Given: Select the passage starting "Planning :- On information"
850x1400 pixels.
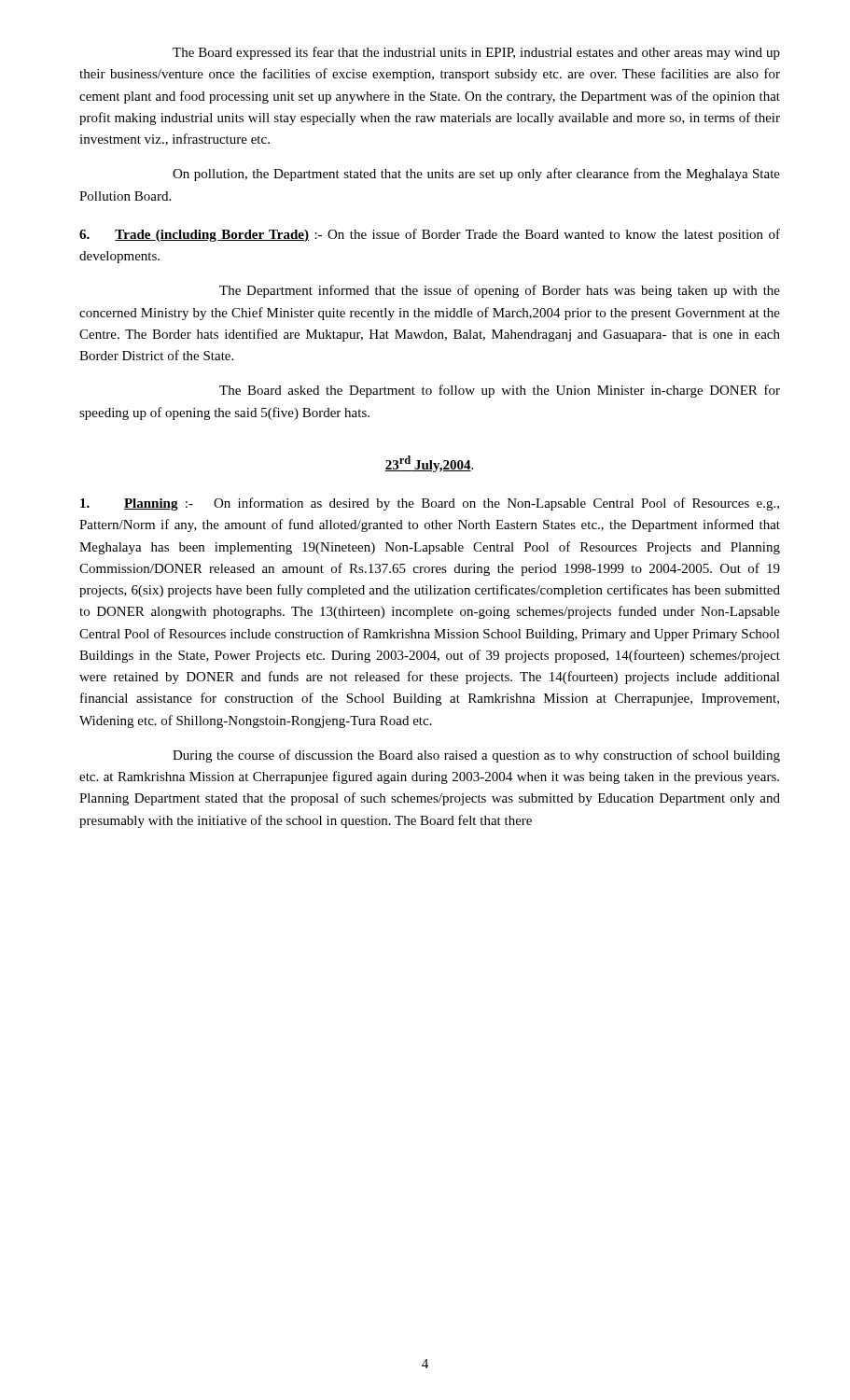Looking at the screenshot, I should coord(430,662).
